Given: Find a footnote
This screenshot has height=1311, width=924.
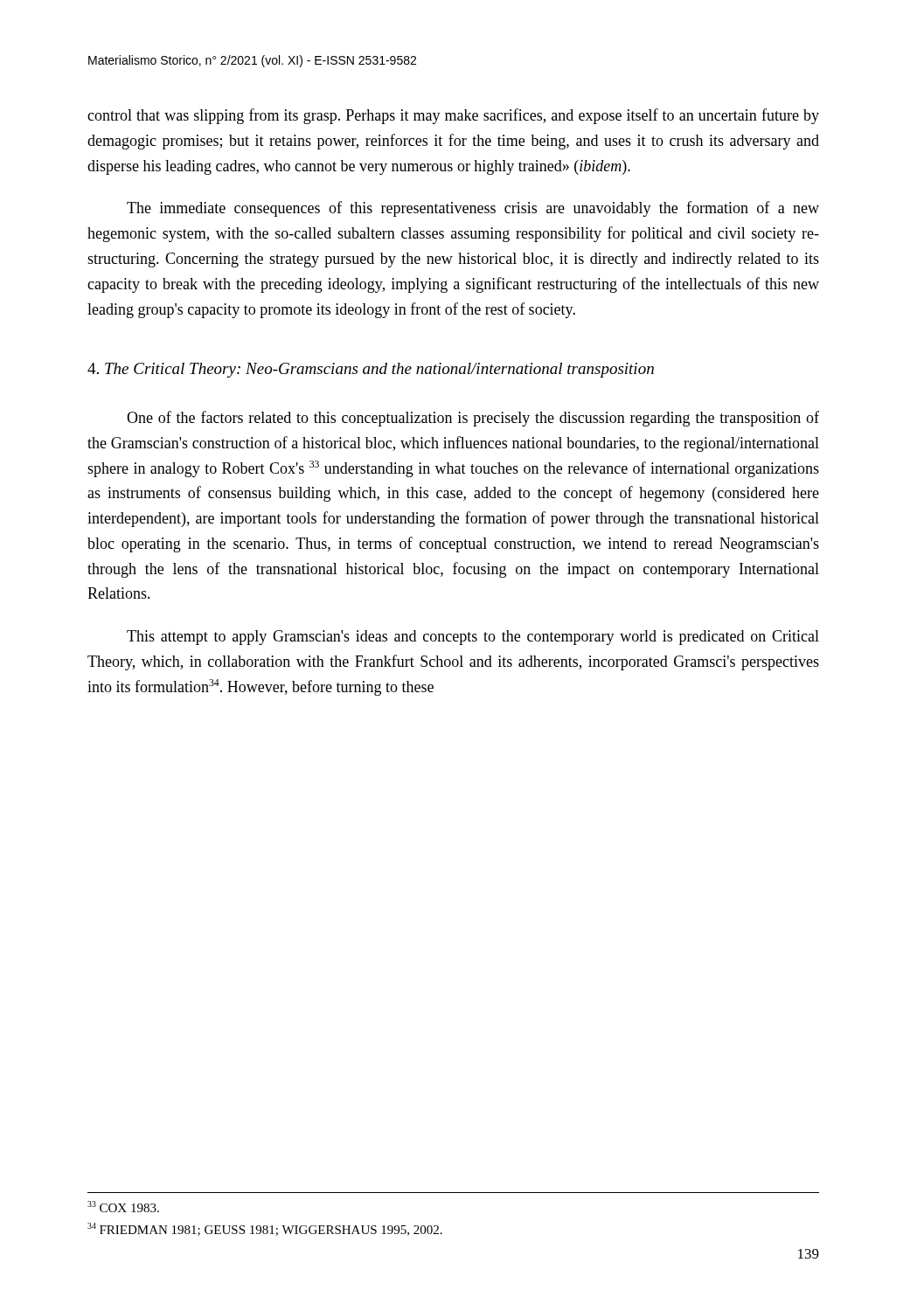Looking at the screenshot, I should [x=453, y=1219].
